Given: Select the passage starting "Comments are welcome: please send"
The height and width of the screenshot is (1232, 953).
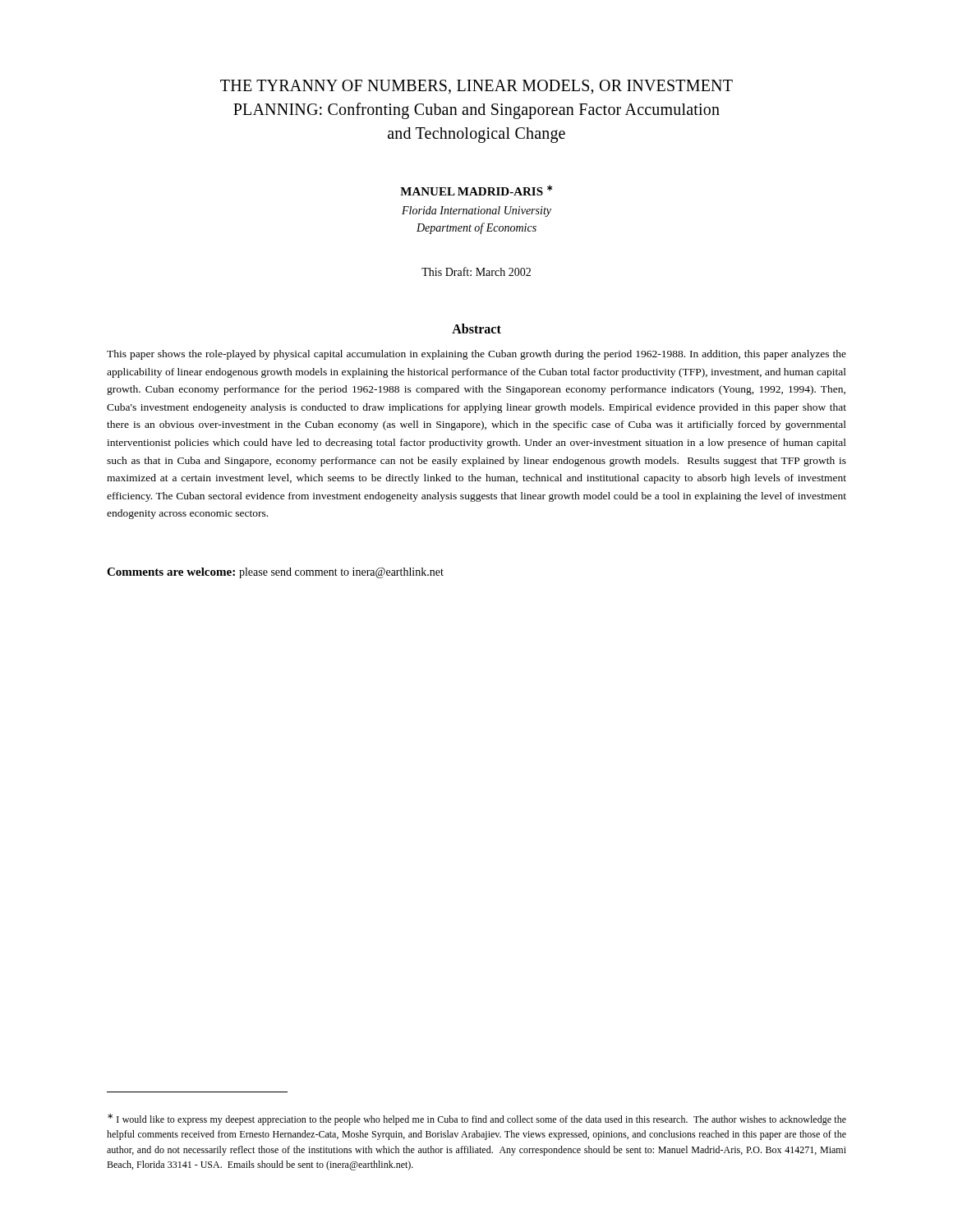Looking at the screenshot, I should click(275, 572).
